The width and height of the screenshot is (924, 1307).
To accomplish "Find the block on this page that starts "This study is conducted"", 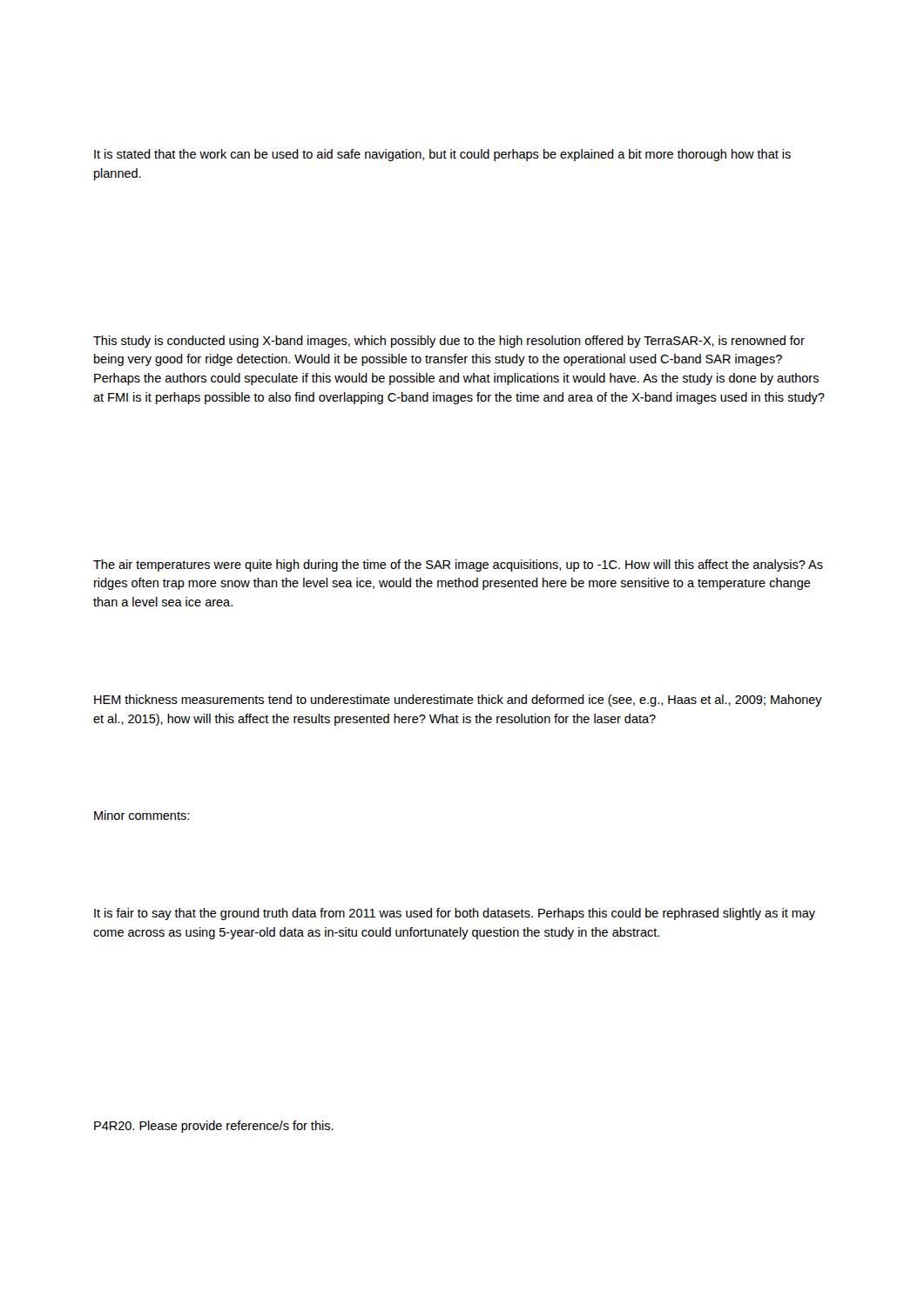I will [459, 369].
